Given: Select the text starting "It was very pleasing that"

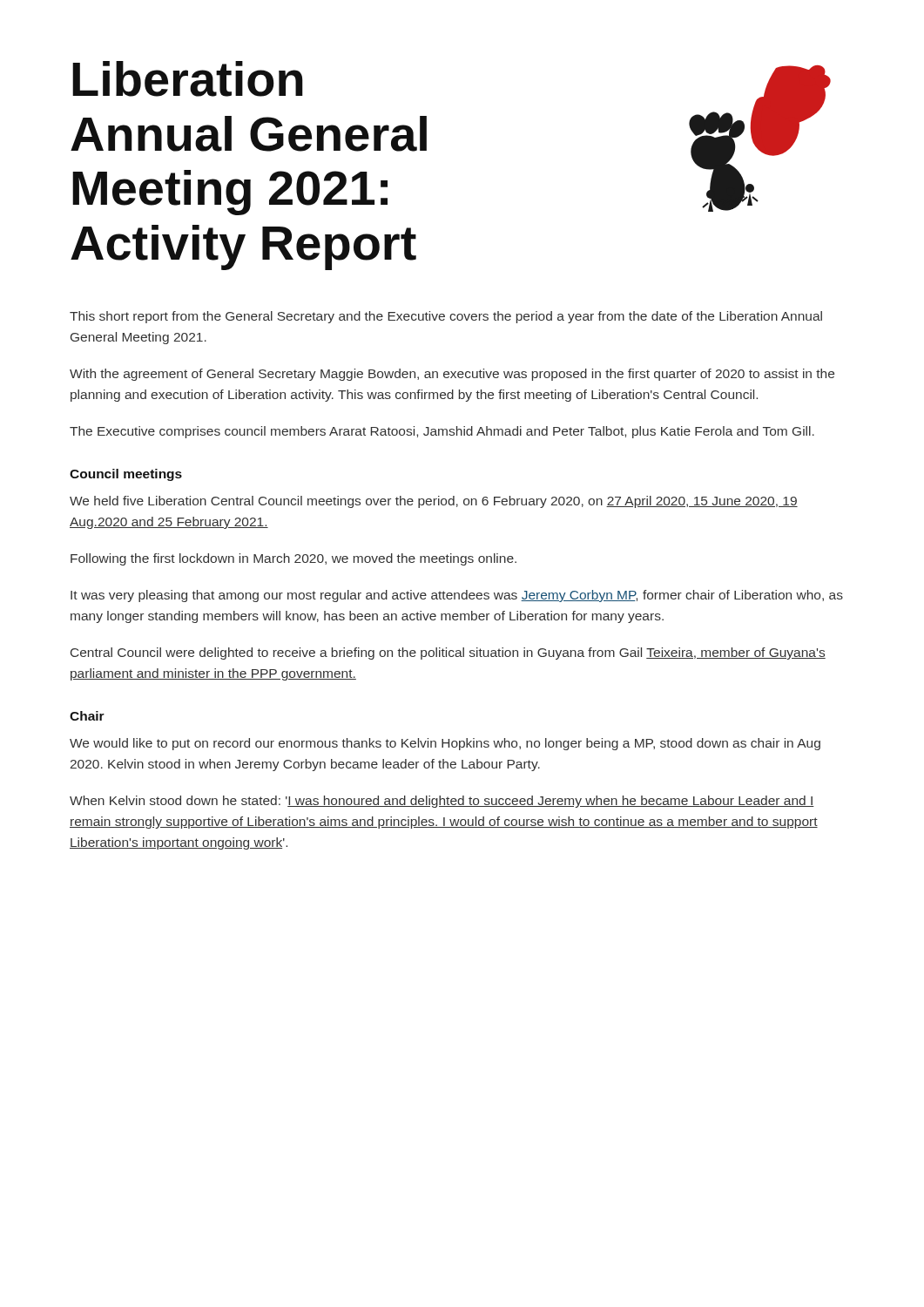Looking at the screenshot, I should pyautogui.click(x=456, y=605).
